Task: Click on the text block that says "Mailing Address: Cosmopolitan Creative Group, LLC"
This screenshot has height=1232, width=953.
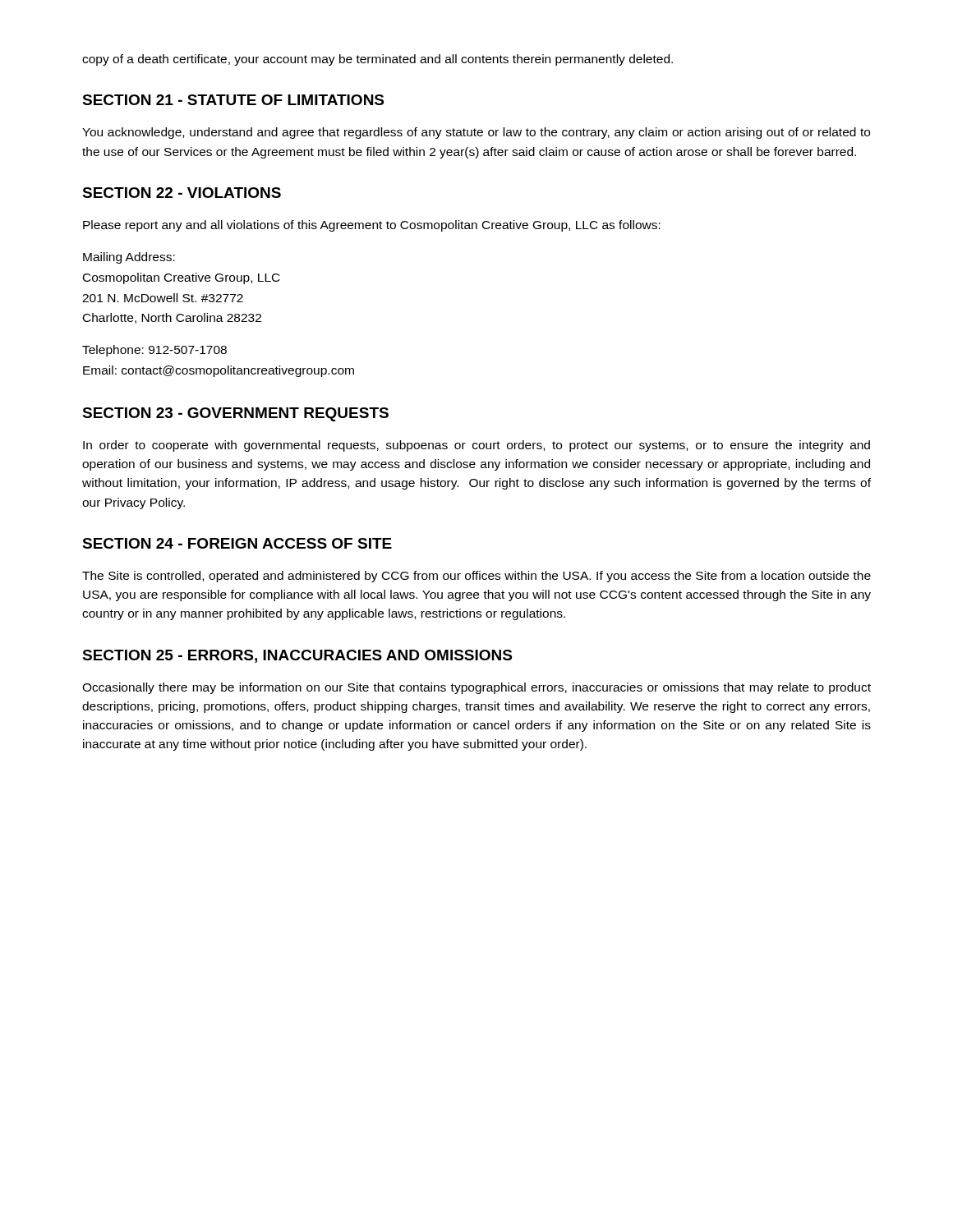Action: click(181, 287)
